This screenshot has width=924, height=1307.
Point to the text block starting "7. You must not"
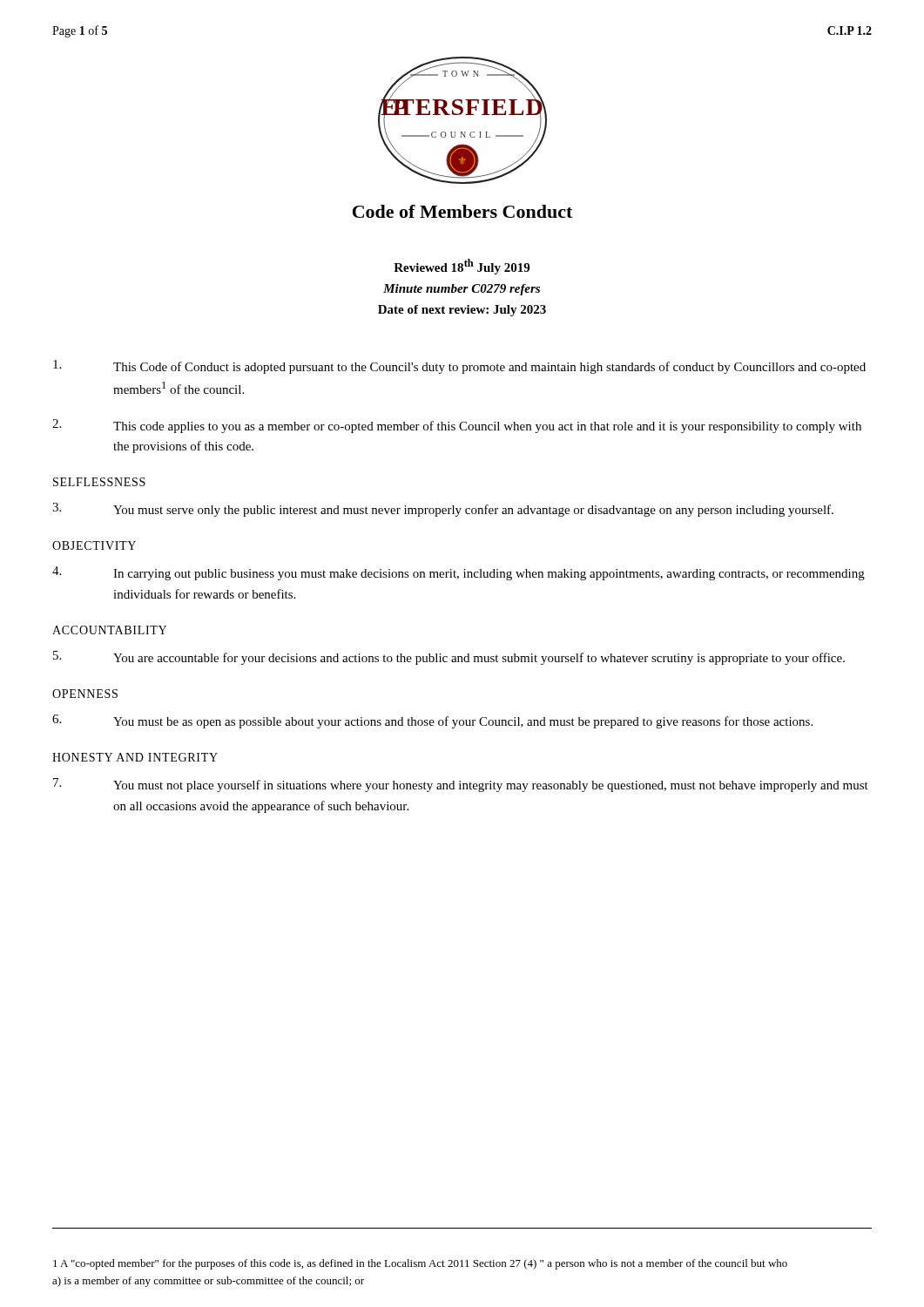point(462,796)
